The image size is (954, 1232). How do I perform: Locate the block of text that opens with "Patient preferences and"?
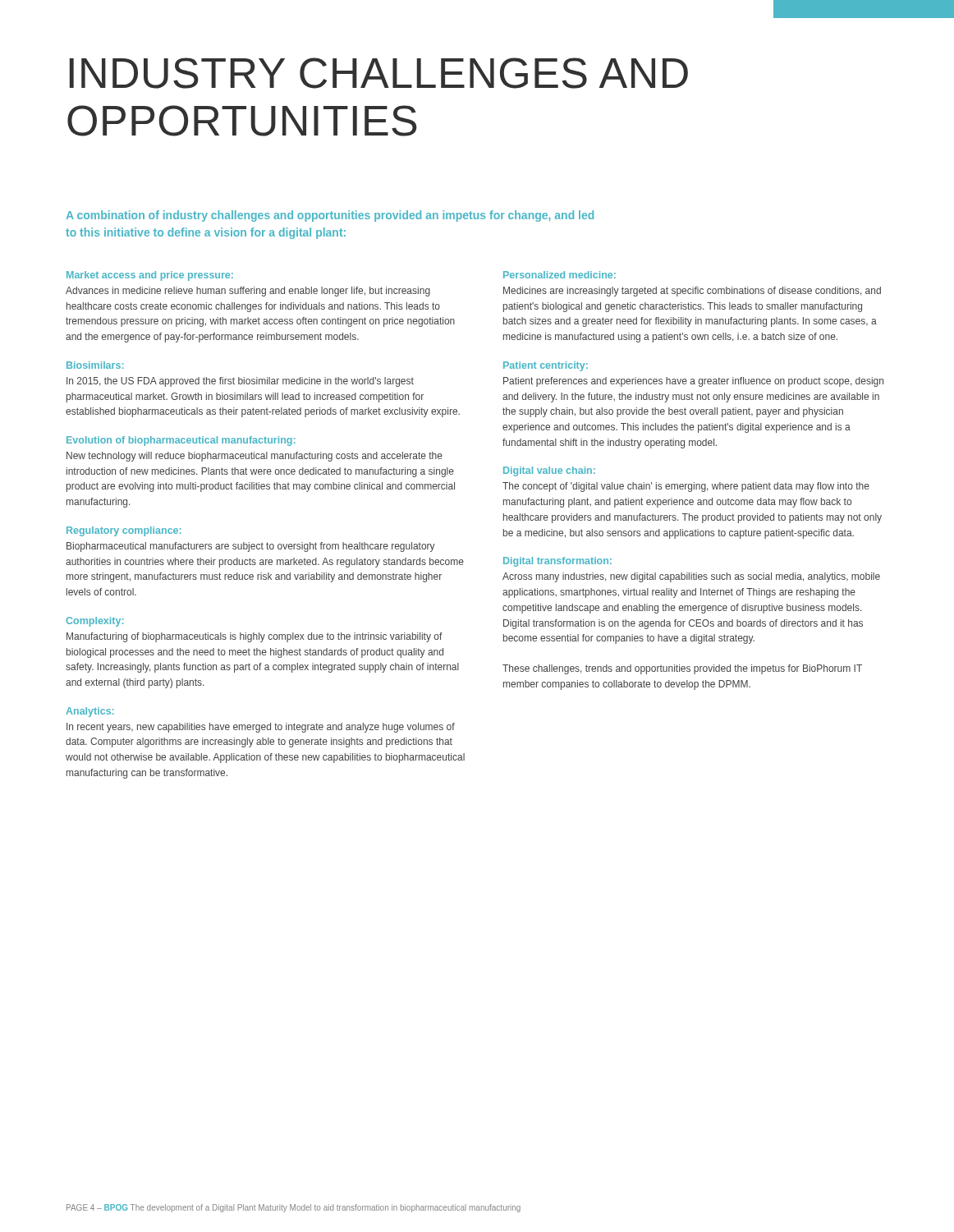pos(693,412)
